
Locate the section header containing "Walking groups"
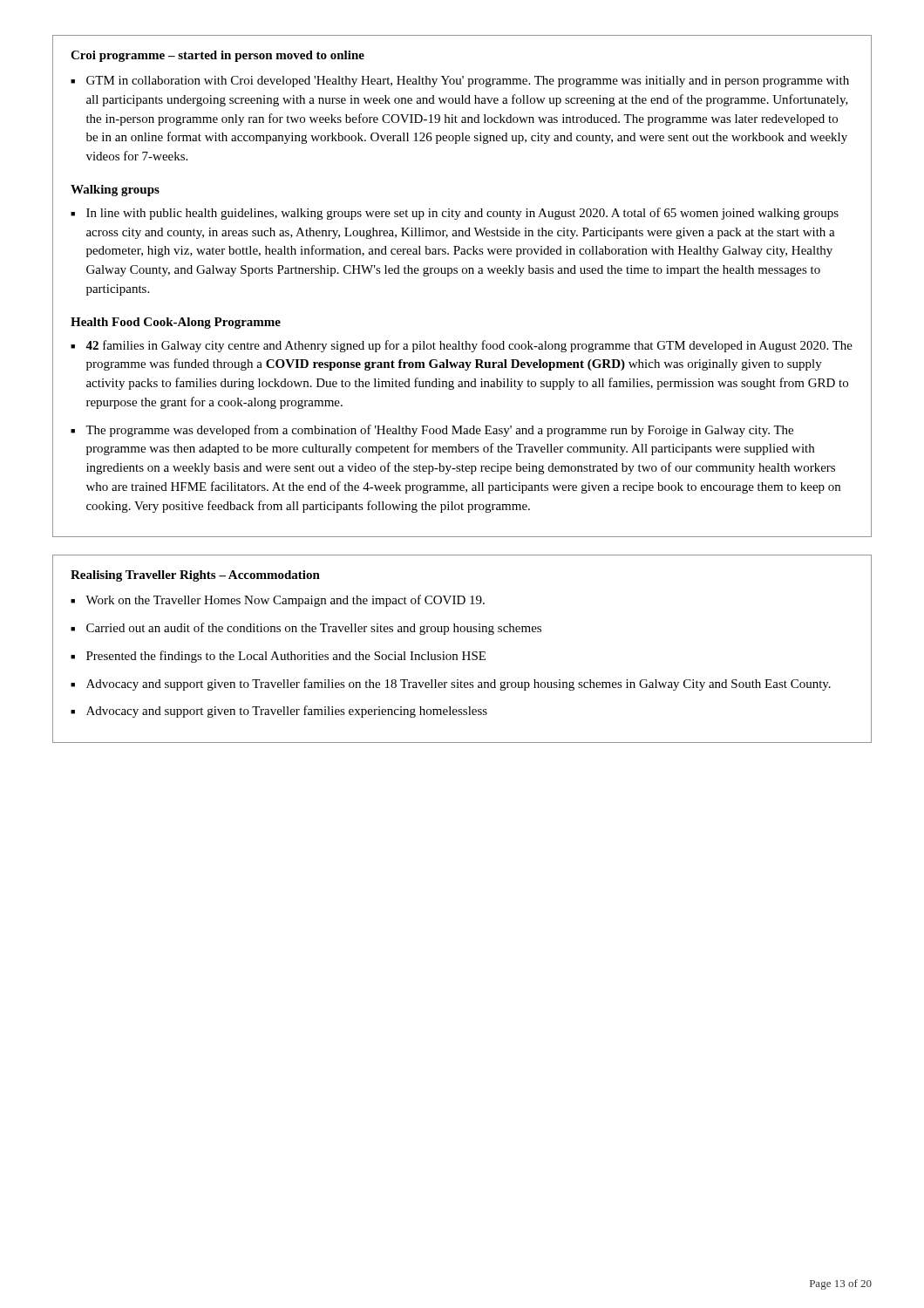click(x=115, y=189)
